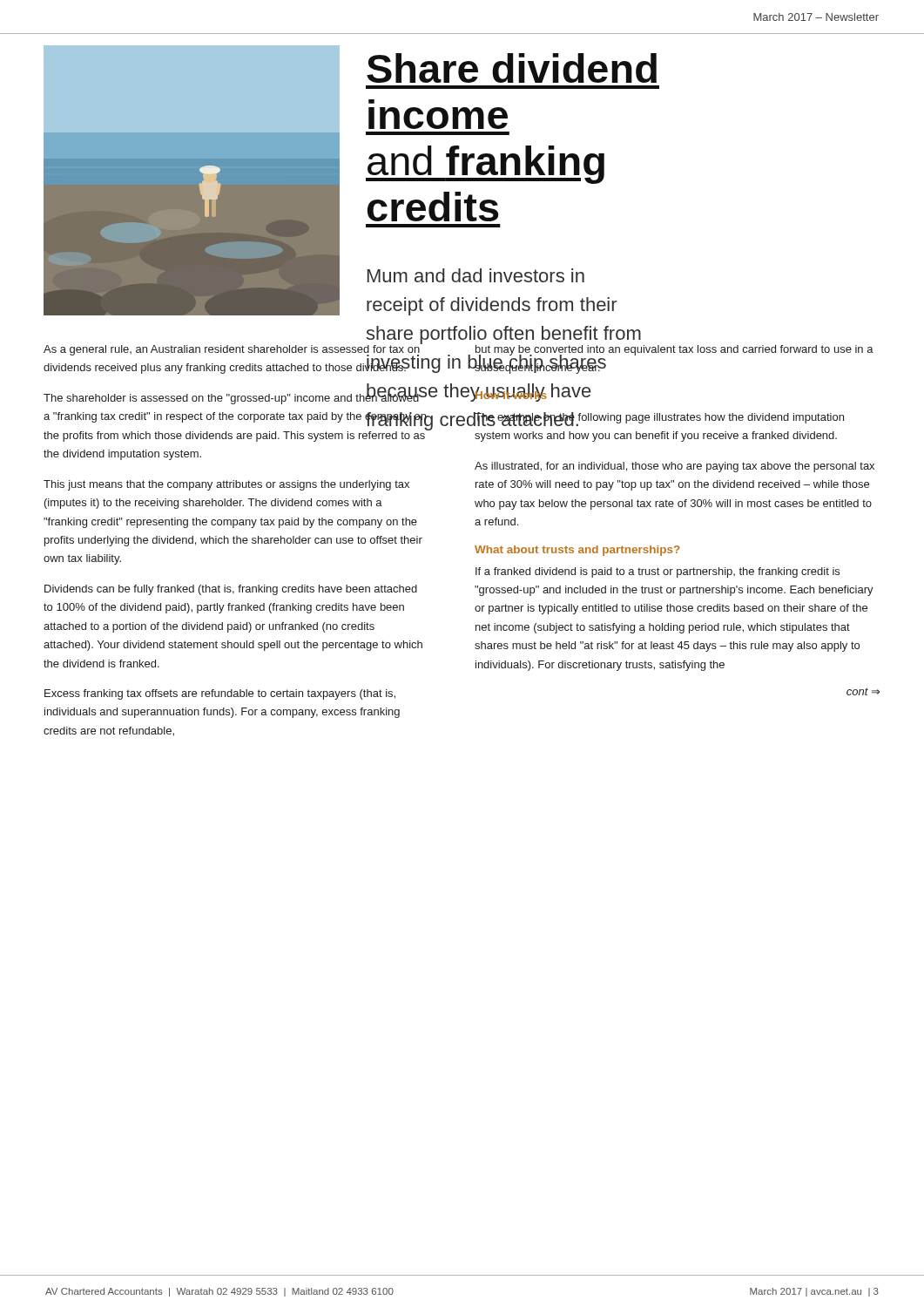Where does it say "How it works"?
This screenshot has height=1307, width=924.
tap(511, 395)
